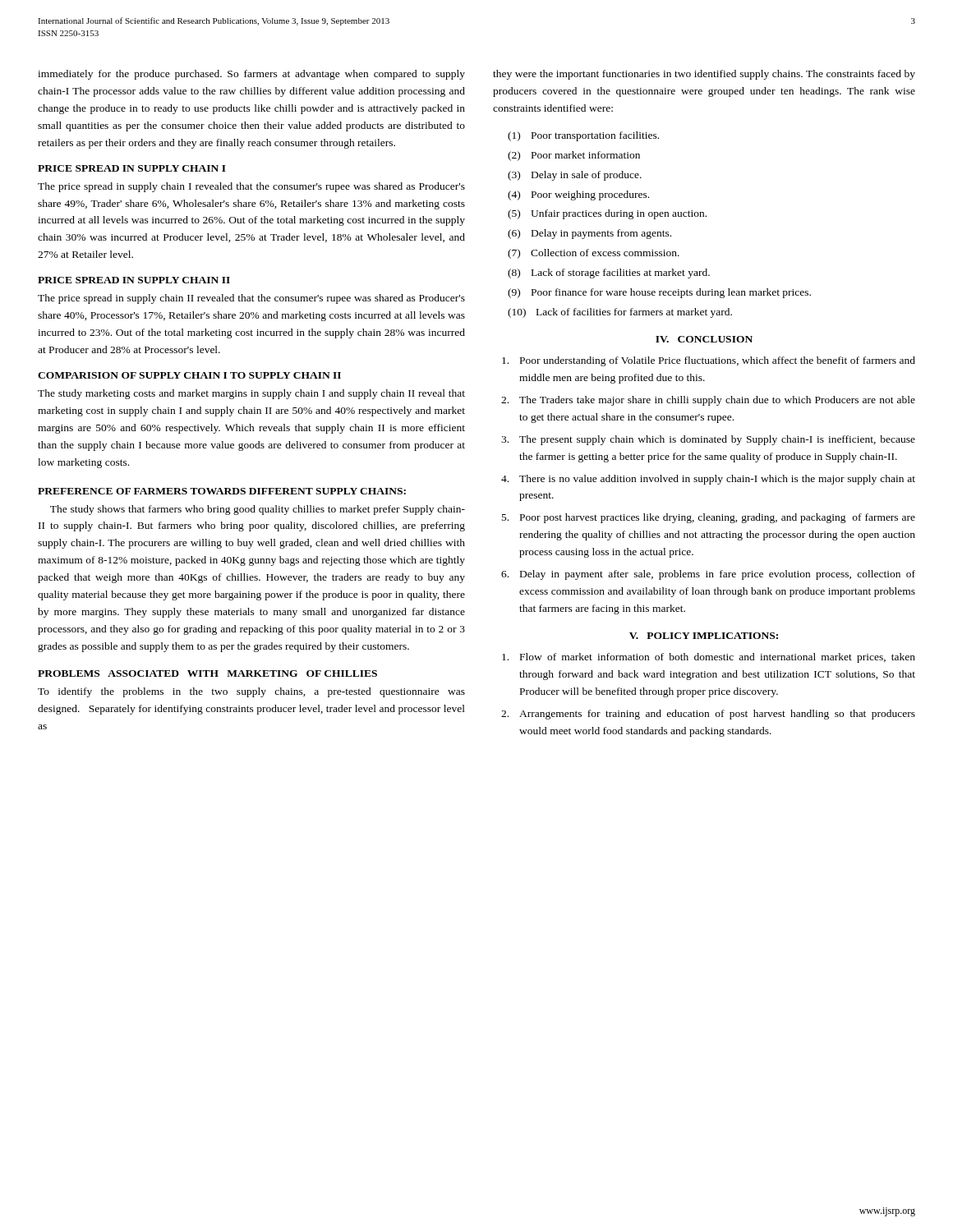This screenshot has width=953, height=1232.
Task: Find the block on this page that starts "they were the important functionaries in two identified"
Action: tap(704, 91)
